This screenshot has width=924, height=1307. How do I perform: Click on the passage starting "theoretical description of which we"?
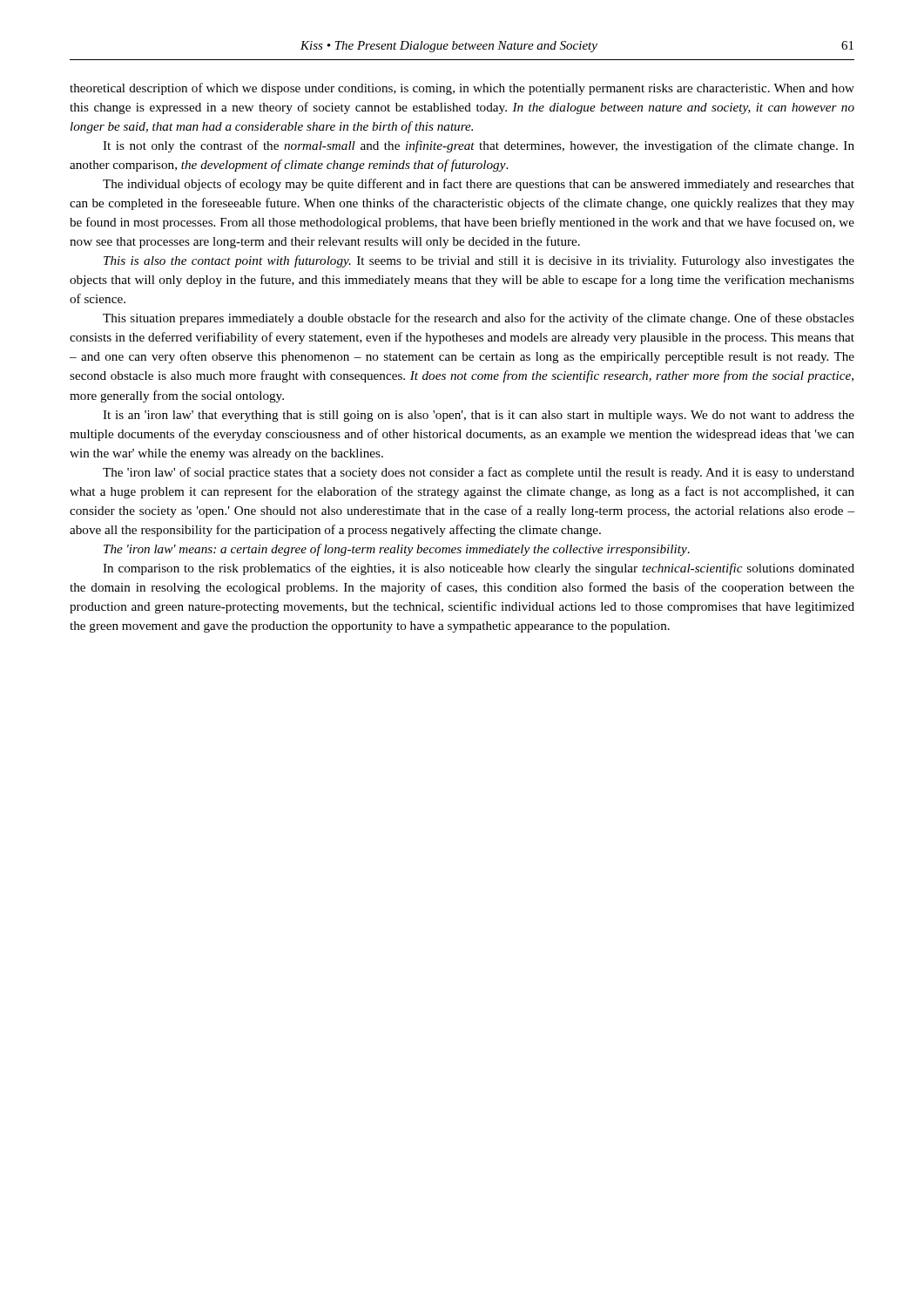coord(462,107)
